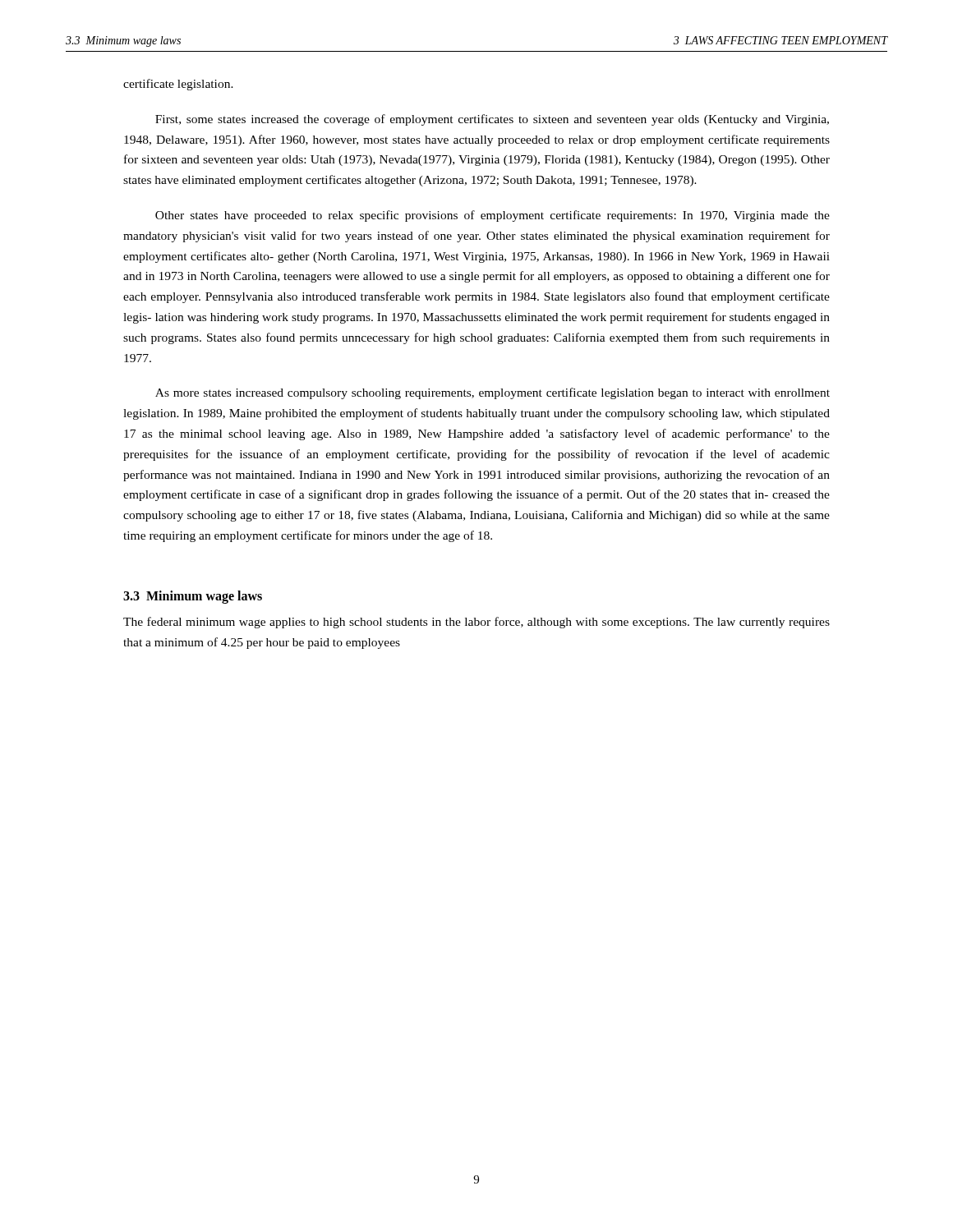Point to the block starting "3.3 Minimum wage laws"
This screenshot has height=1232, width=953.
[193, 597]
